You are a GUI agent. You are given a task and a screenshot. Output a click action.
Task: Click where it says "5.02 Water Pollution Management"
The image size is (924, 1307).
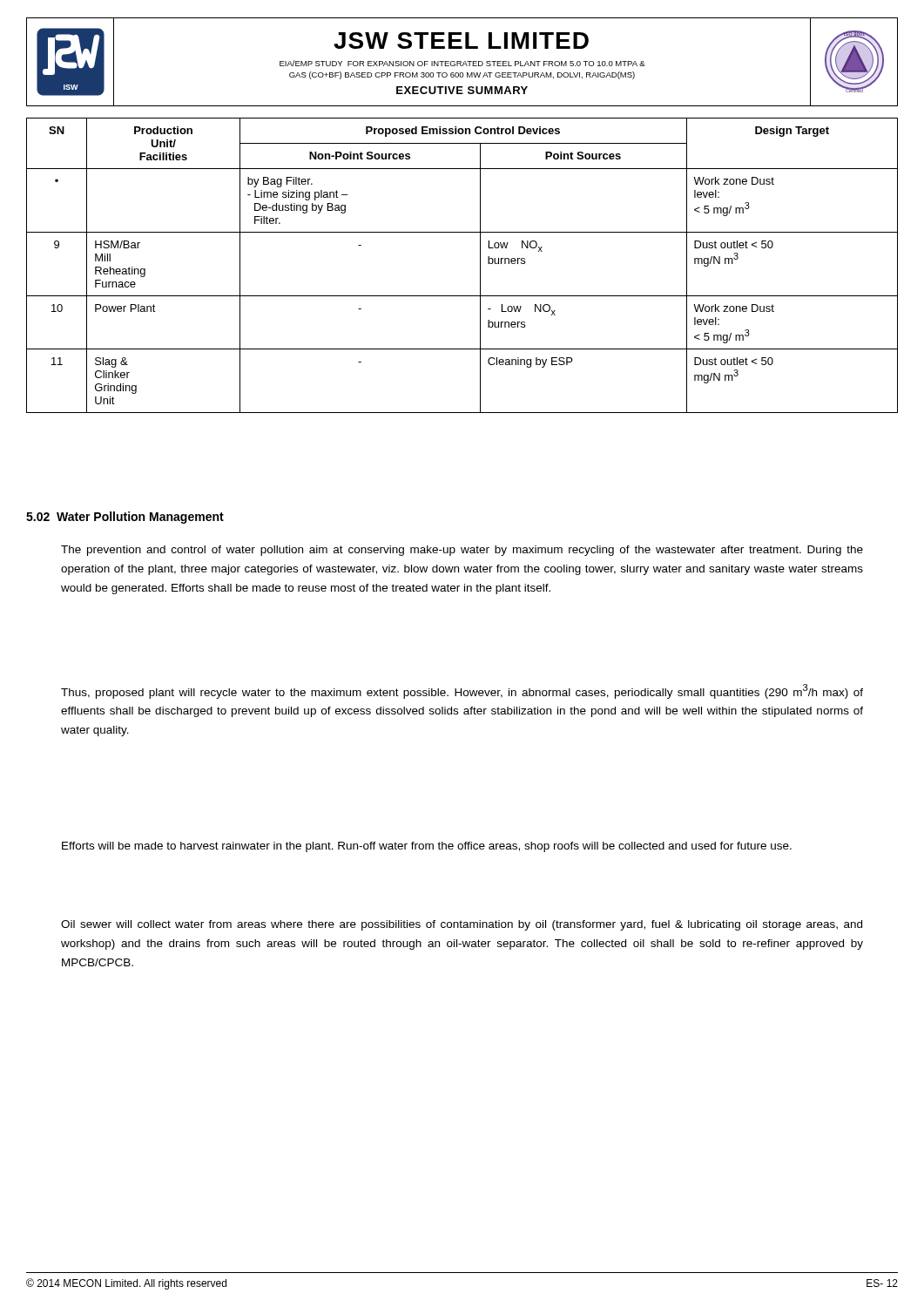point(125,517)
